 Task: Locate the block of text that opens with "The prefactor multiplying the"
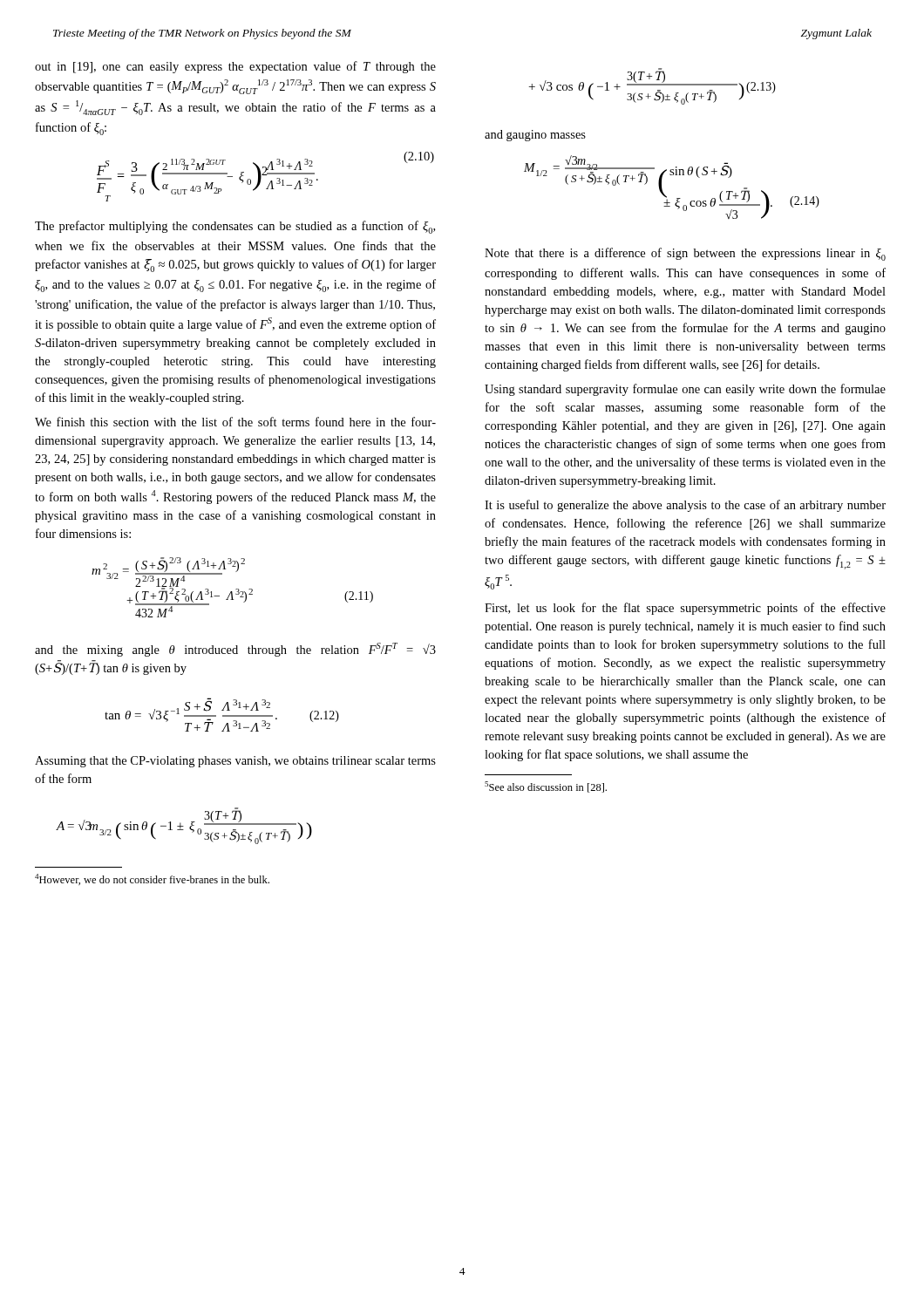pyautogui.click(x=235, y=380)
